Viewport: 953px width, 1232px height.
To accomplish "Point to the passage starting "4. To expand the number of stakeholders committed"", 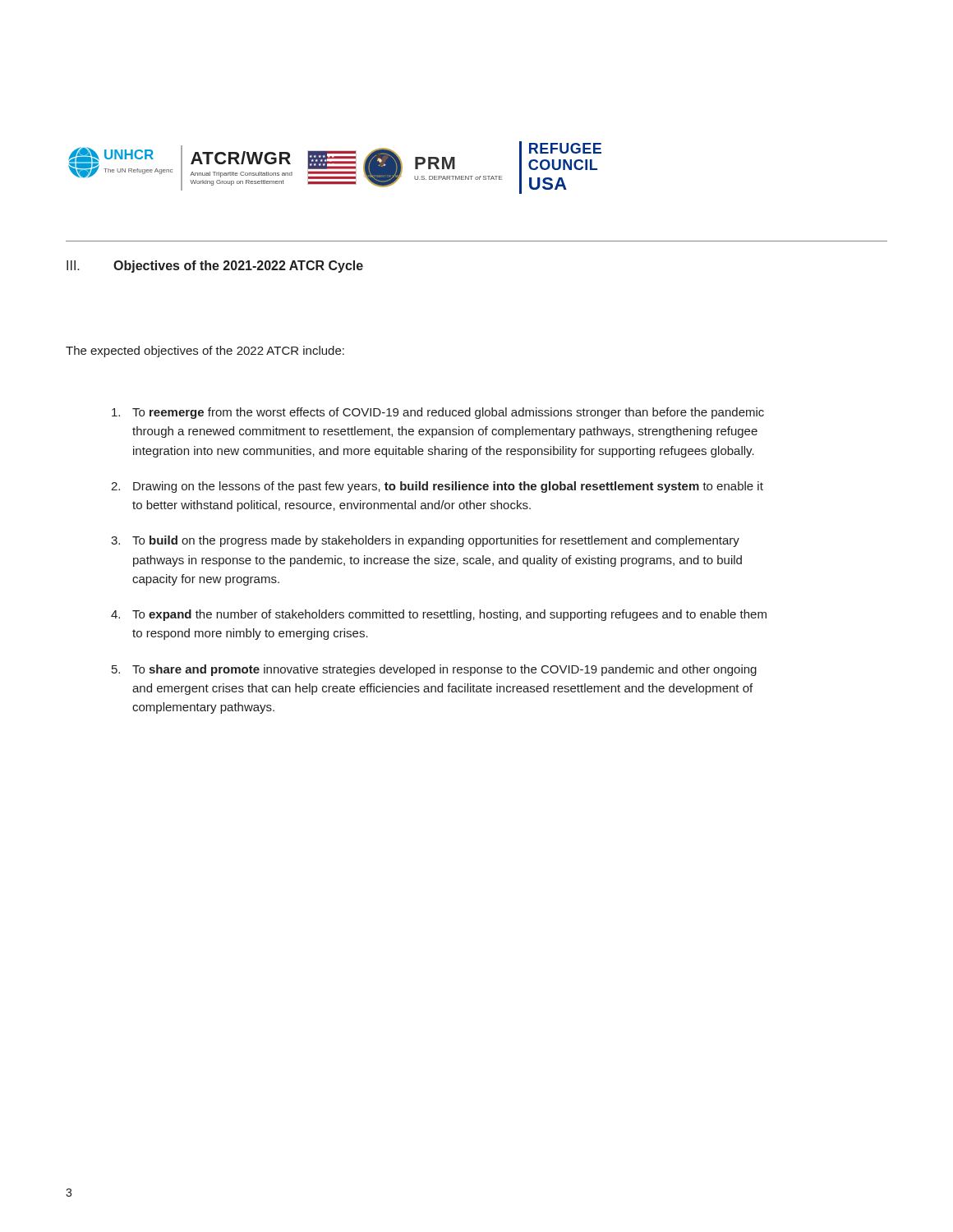I will coord(442,624).
